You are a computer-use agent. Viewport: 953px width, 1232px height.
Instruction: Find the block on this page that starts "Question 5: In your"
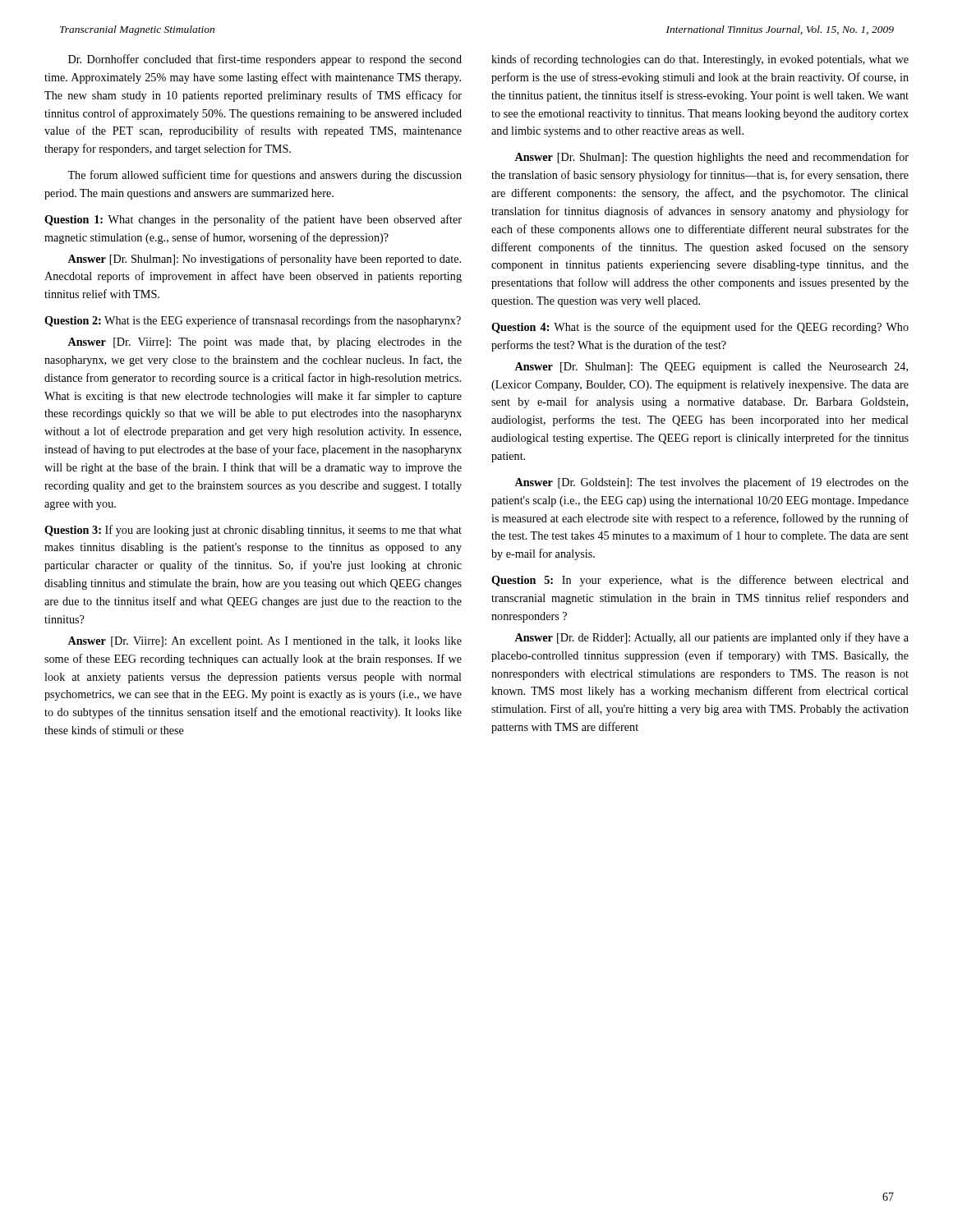click(x=700, y=599)
